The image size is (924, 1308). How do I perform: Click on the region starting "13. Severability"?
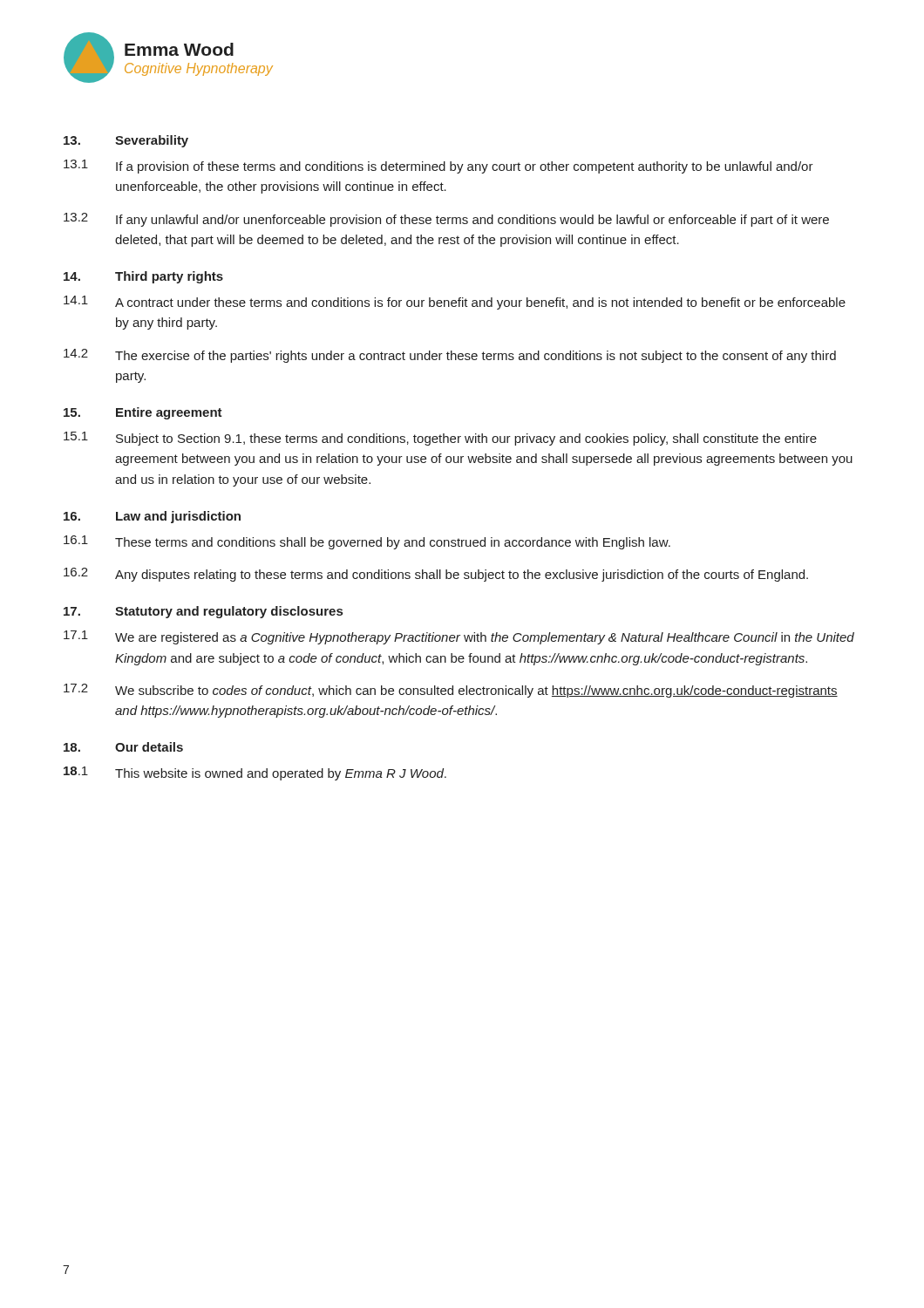pyautogui.click(x=126, y=140)
